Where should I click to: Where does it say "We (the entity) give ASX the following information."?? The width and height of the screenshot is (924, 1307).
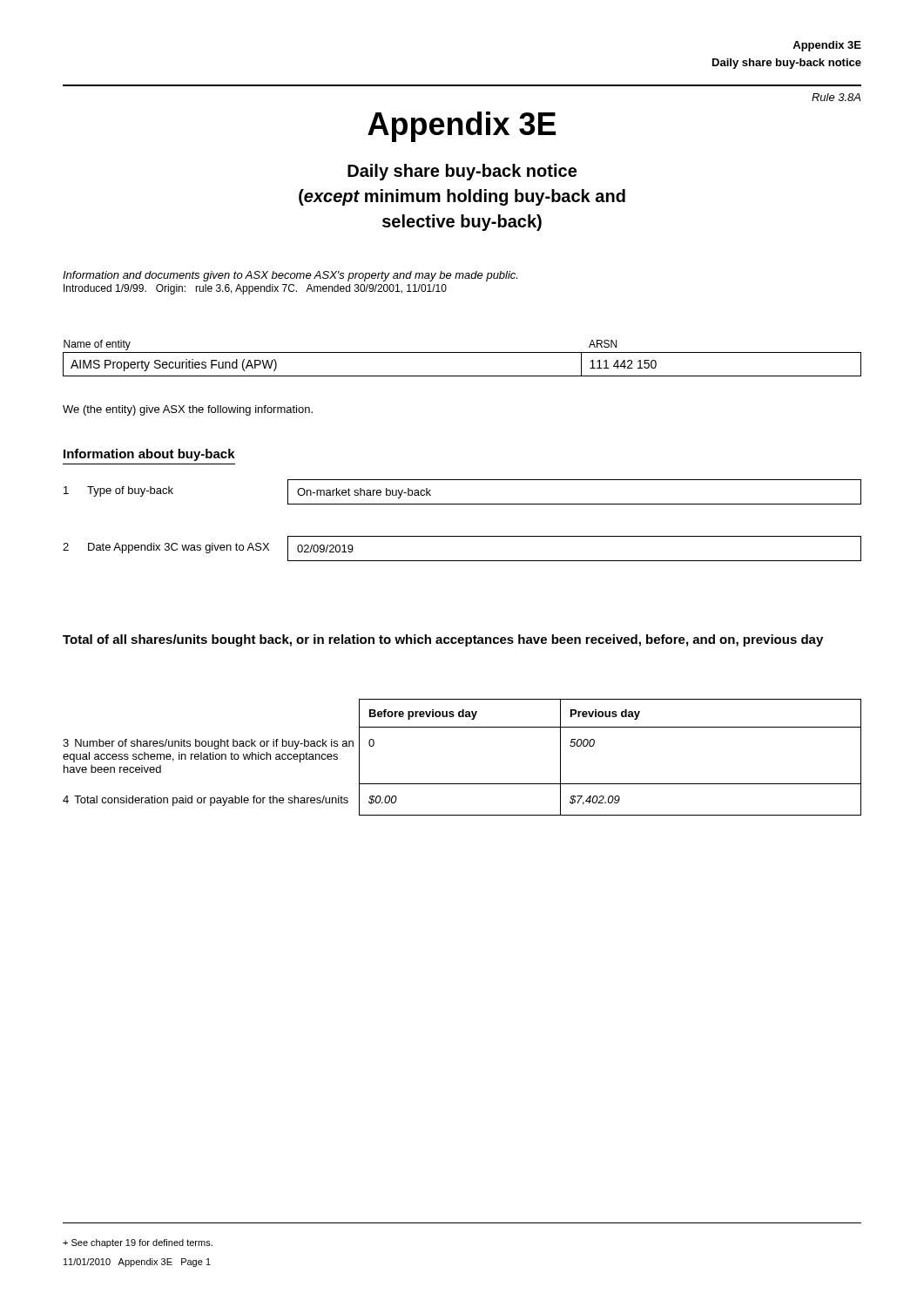click(x=188, y=409)
